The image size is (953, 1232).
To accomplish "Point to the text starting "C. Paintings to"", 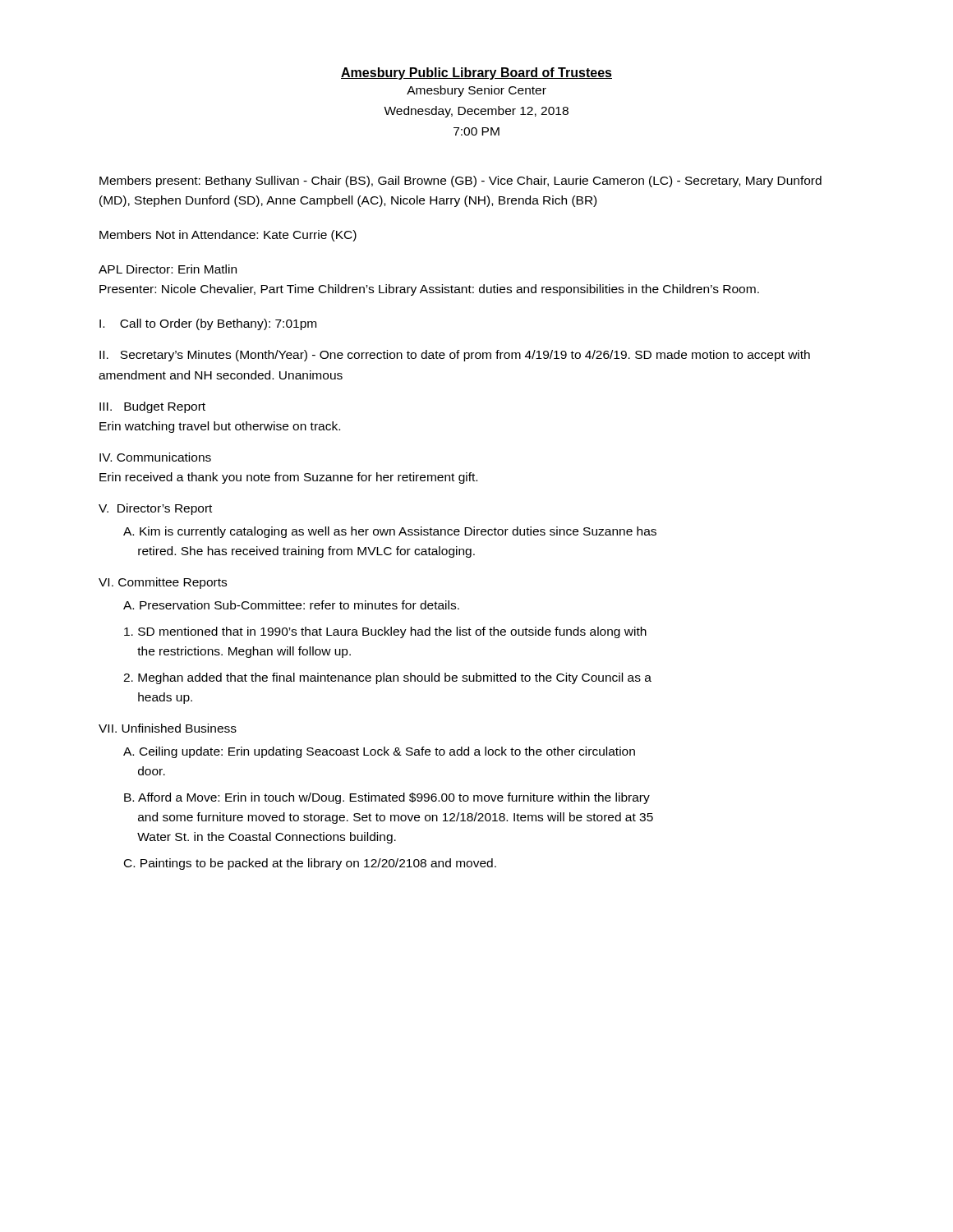I will [310, 863].
